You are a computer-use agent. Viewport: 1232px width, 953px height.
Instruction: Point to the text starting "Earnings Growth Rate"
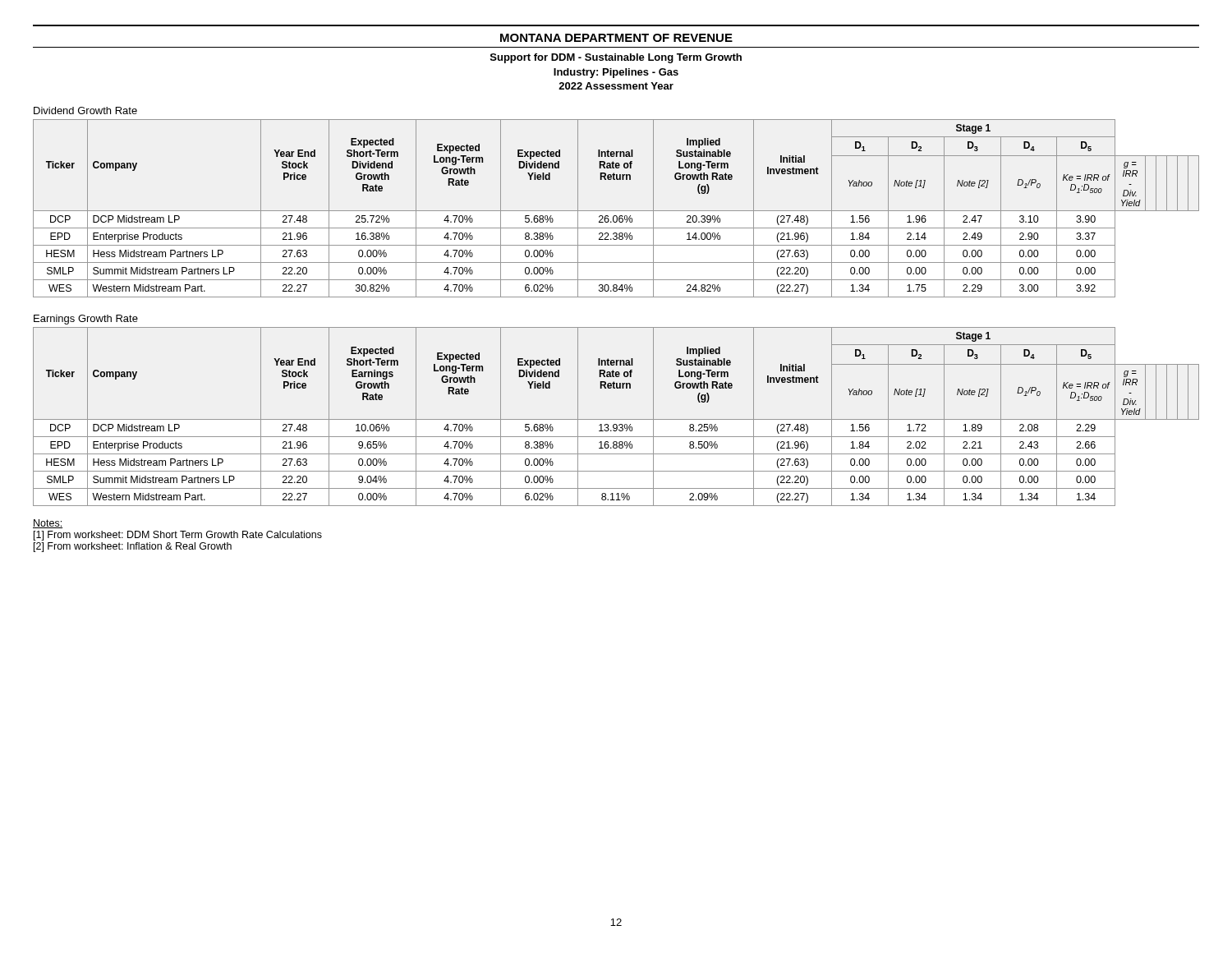85,319
